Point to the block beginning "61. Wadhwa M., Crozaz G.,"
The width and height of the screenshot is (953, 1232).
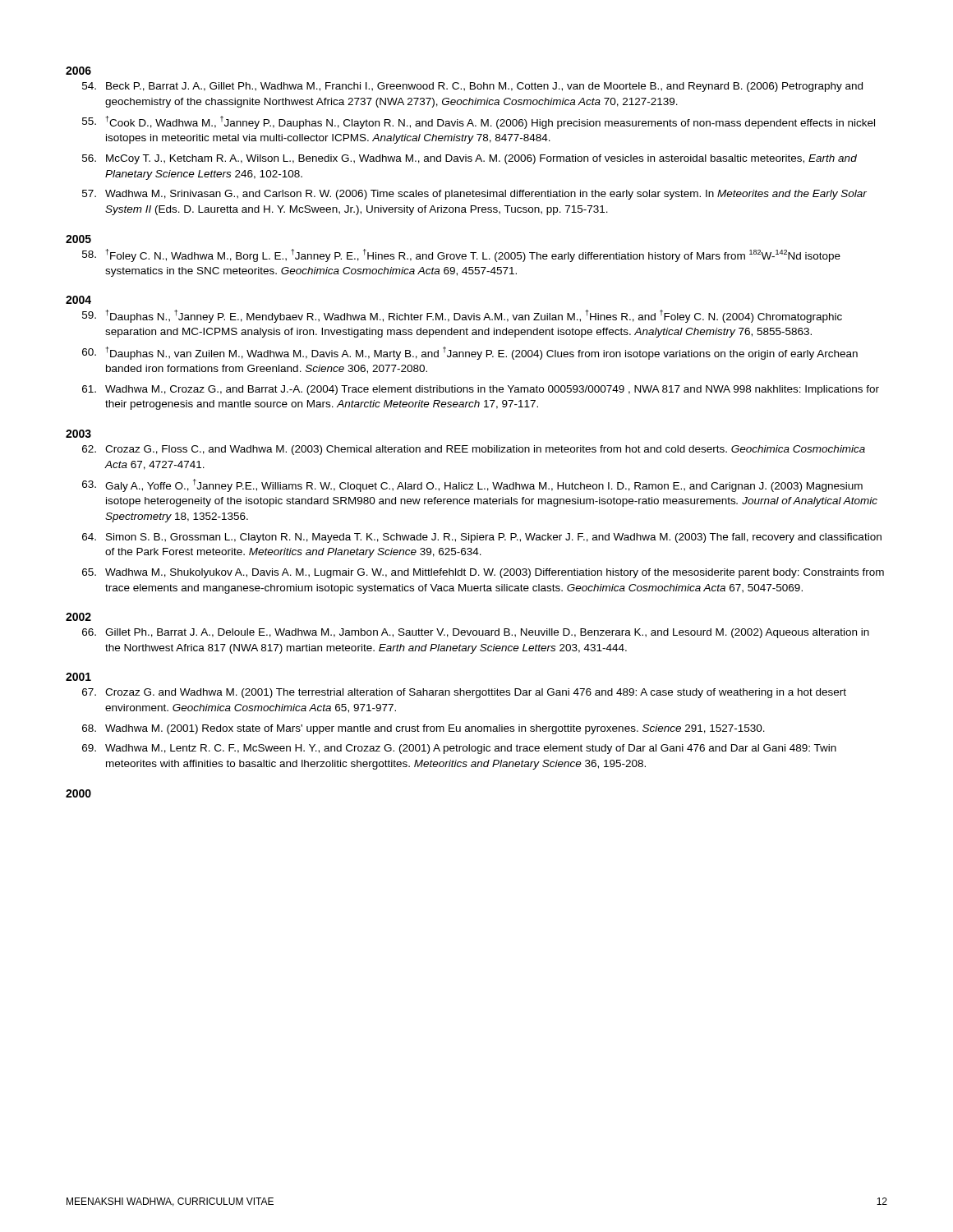476,397
